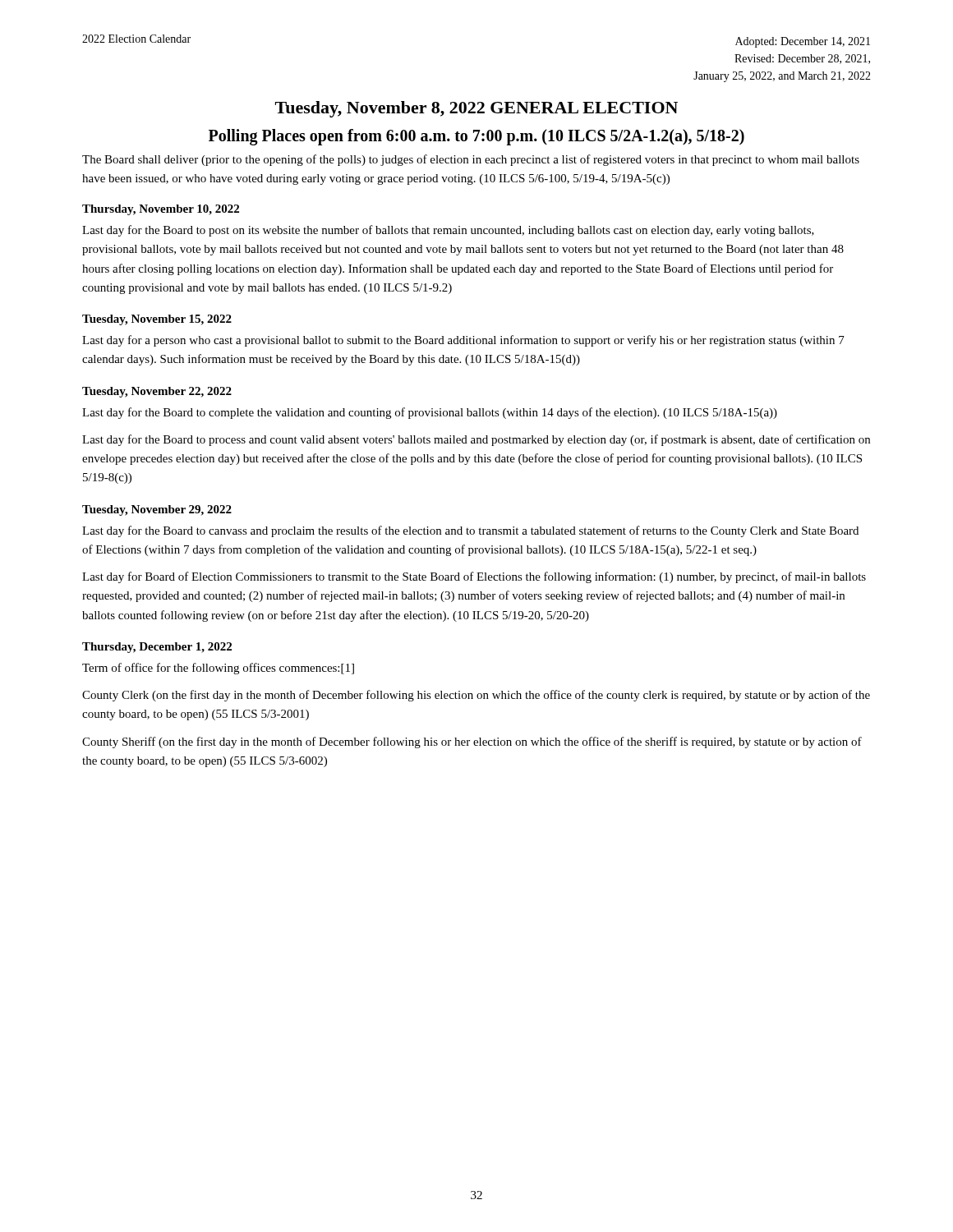Click on the passage starting "Tuesday, November 15, 2022"

point(157,319)
